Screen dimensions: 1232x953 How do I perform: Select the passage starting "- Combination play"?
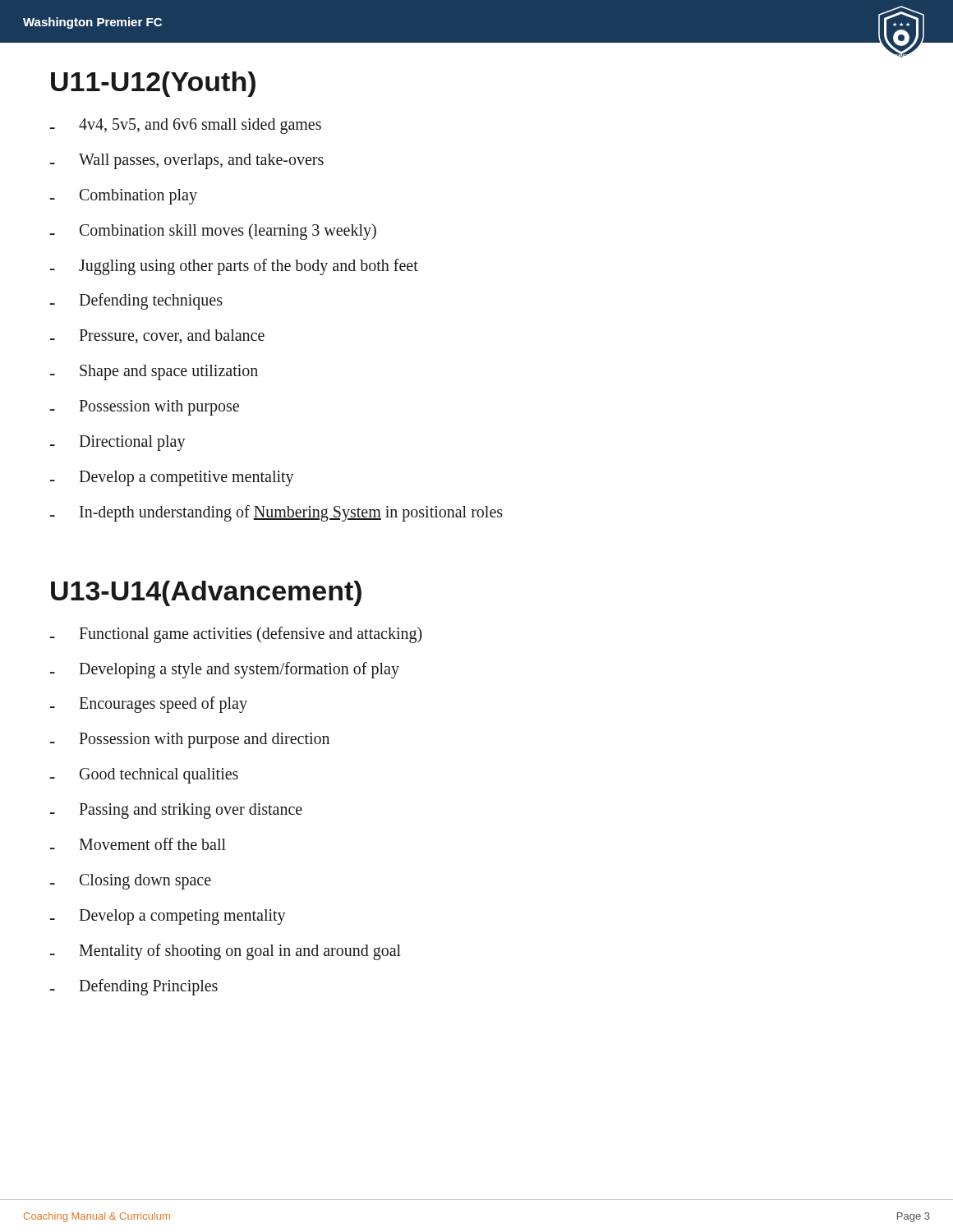tap(124, 197)
